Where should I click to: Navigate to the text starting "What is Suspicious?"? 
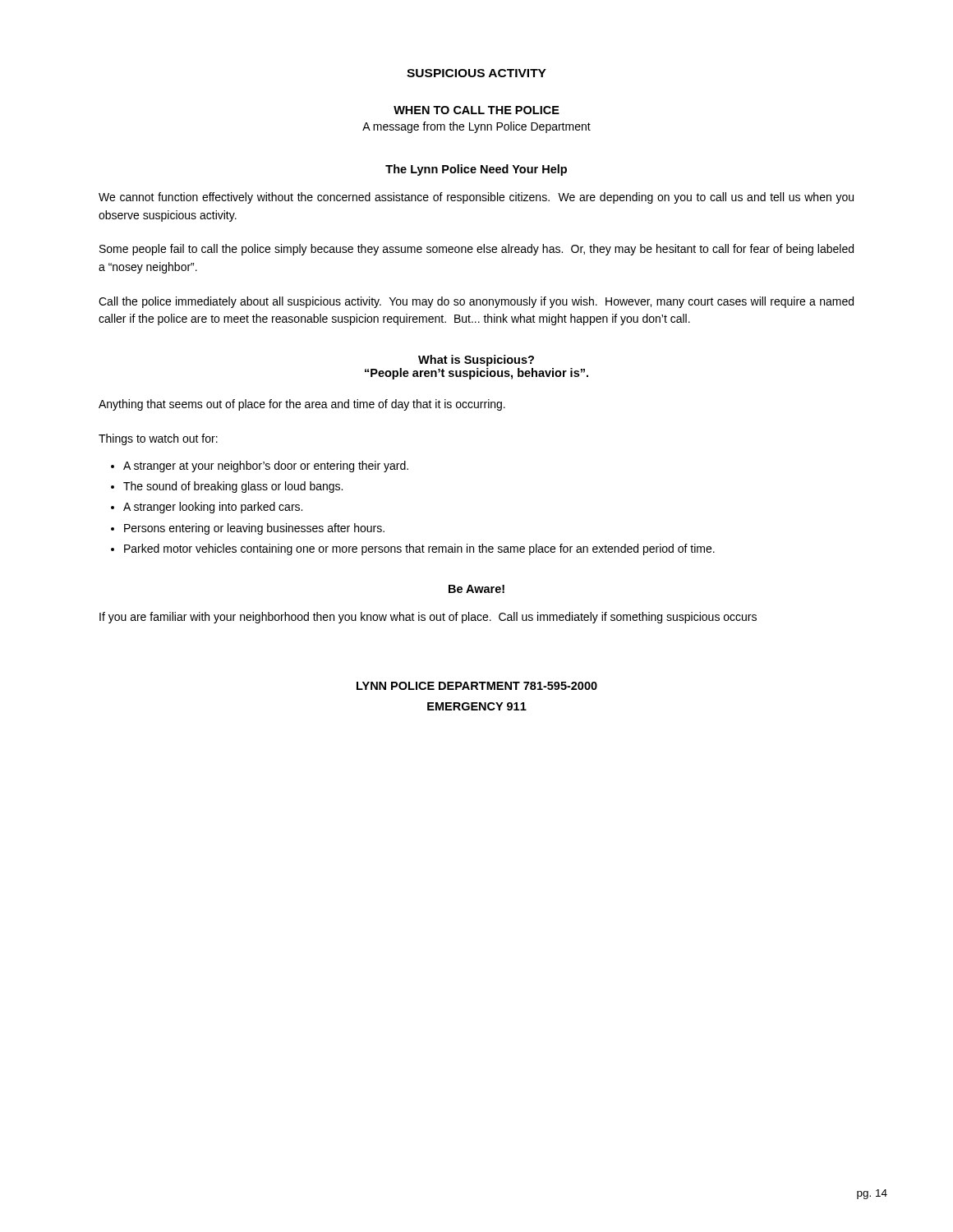point(476,366)
